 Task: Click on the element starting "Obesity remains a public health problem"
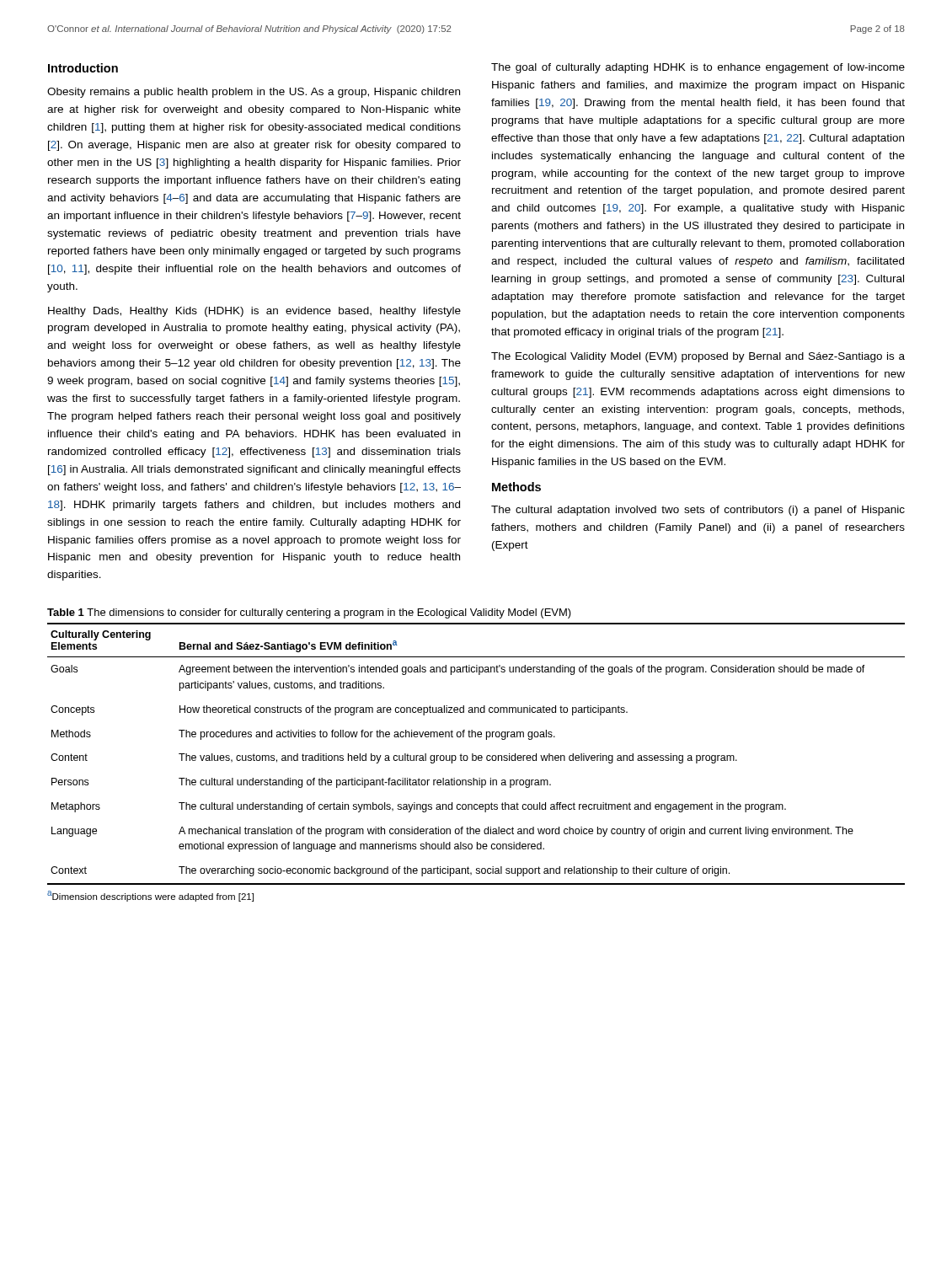click(x=254, y=334)
